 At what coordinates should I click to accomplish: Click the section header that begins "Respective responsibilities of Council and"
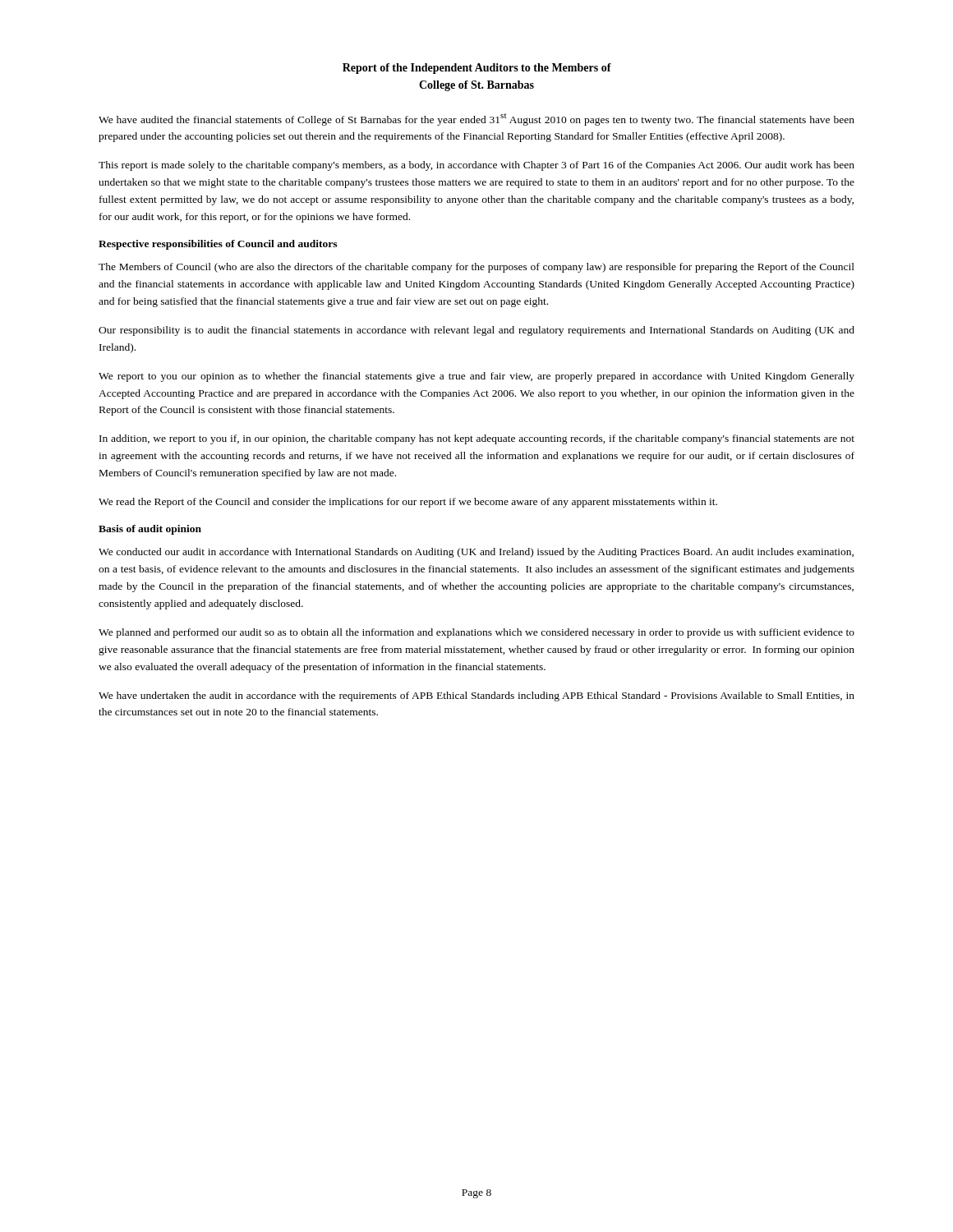click(218, 244)
